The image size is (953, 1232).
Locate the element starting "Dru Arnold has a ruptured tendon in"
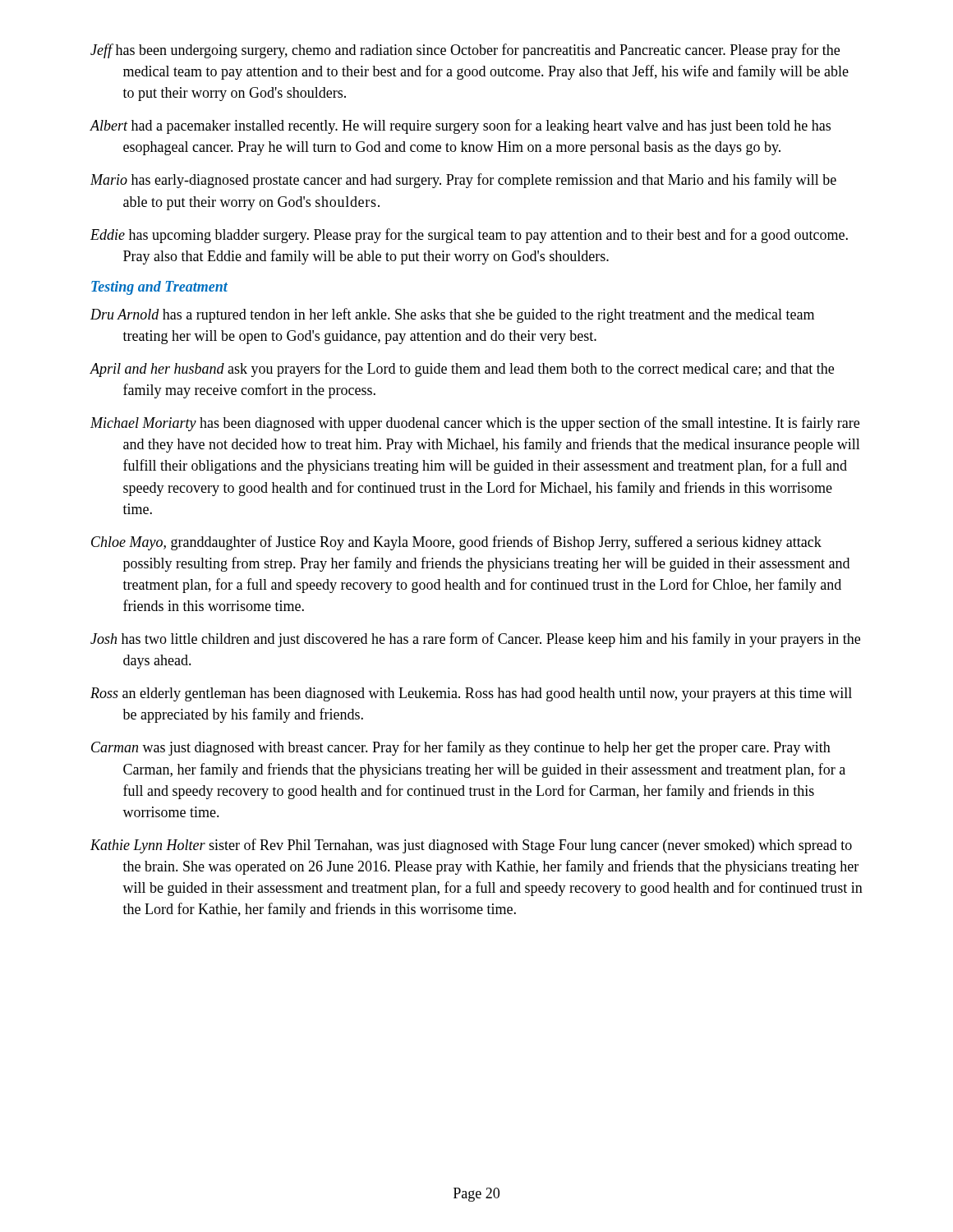coord(476,325)
